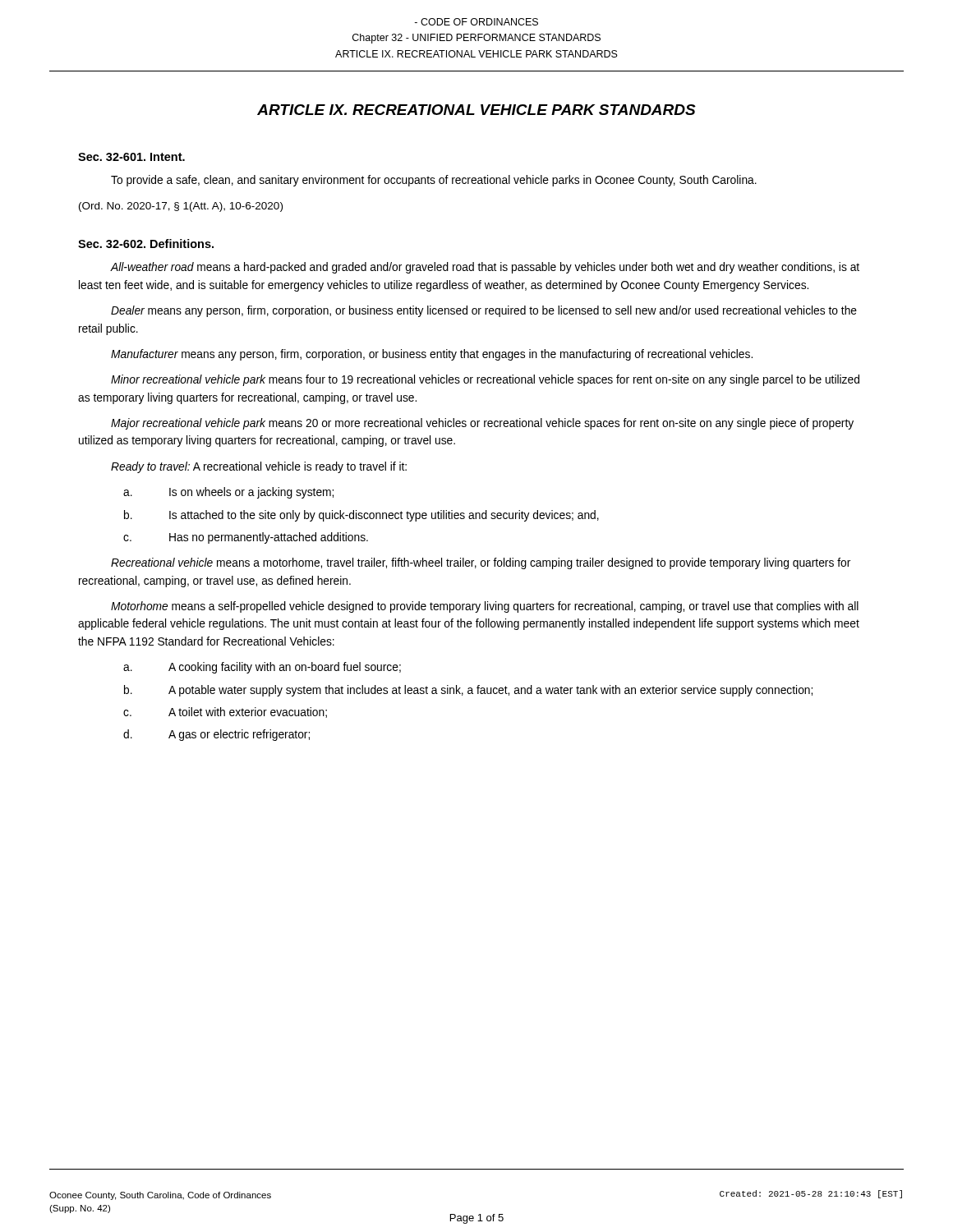
Task: Point to the element starting "Motorhome means a self-propelled"
Action: pyautogui.click(x=469, y=624)
